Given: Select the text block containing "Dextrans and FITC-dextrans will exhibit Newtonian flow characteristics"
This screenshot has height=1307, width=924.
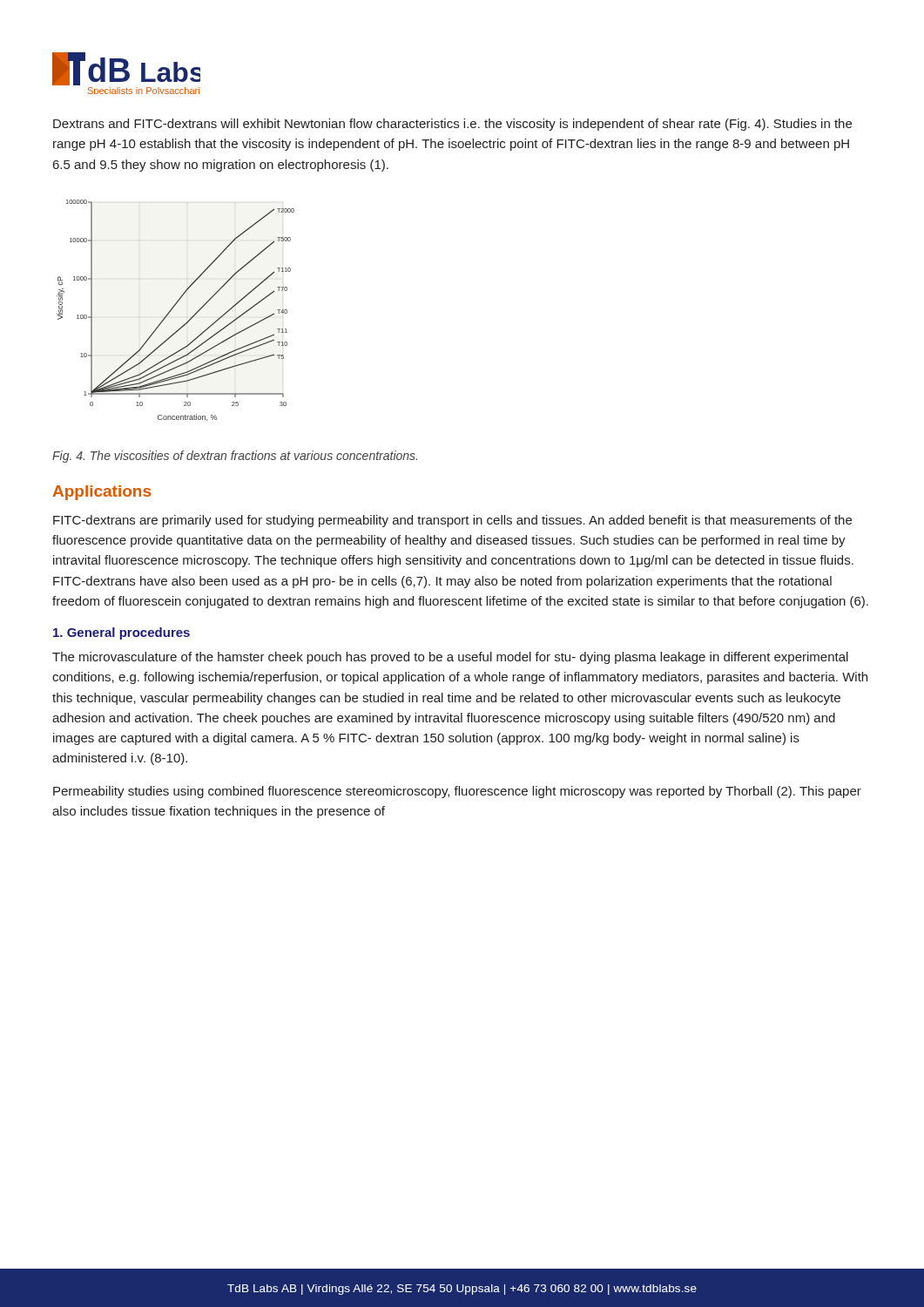Looking at the screenshot, I should pyautogui.click(x=452, y=144).
